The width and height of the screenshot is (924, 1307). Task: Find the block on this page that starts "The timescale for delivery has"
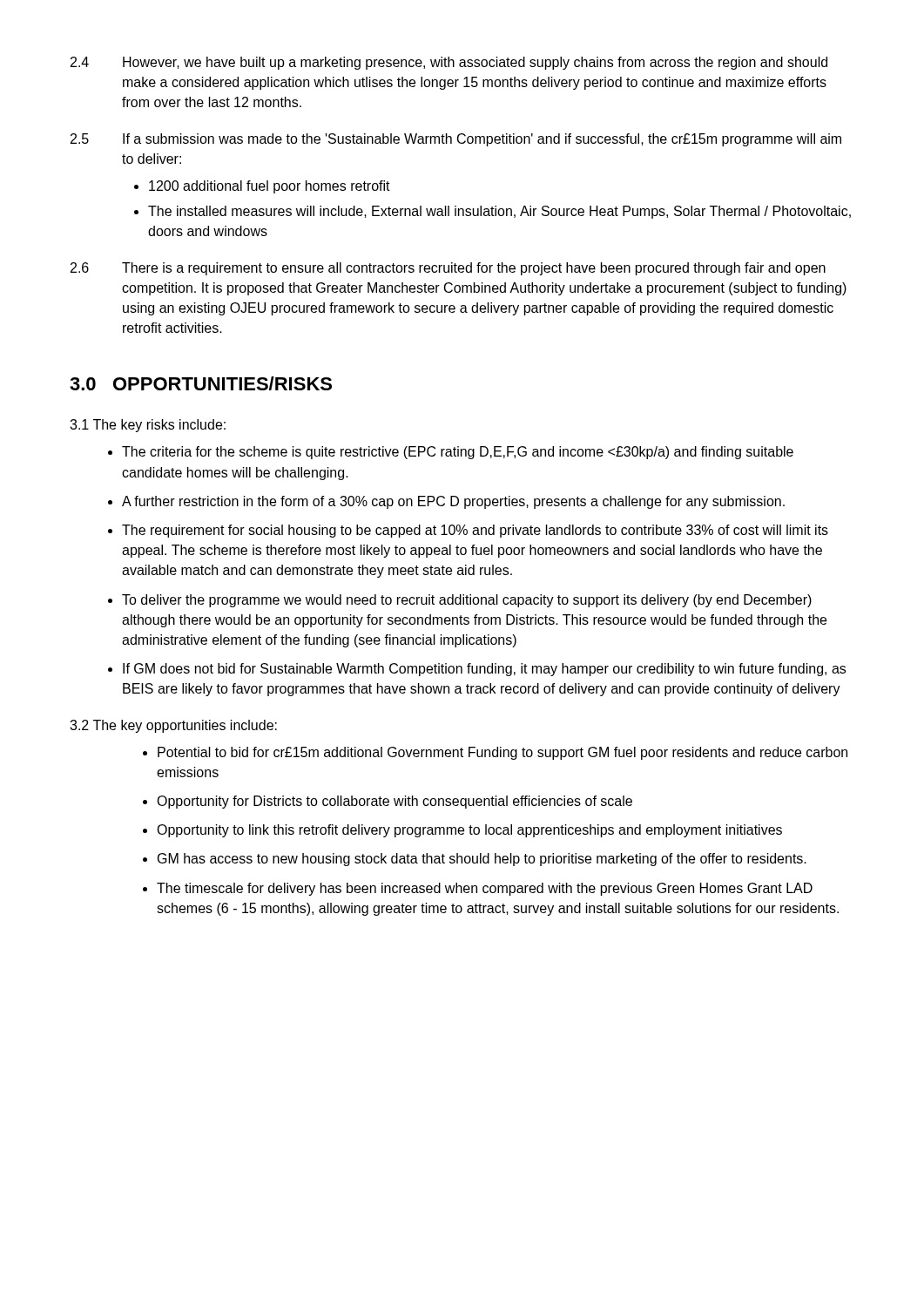click(x=498, y=898)
